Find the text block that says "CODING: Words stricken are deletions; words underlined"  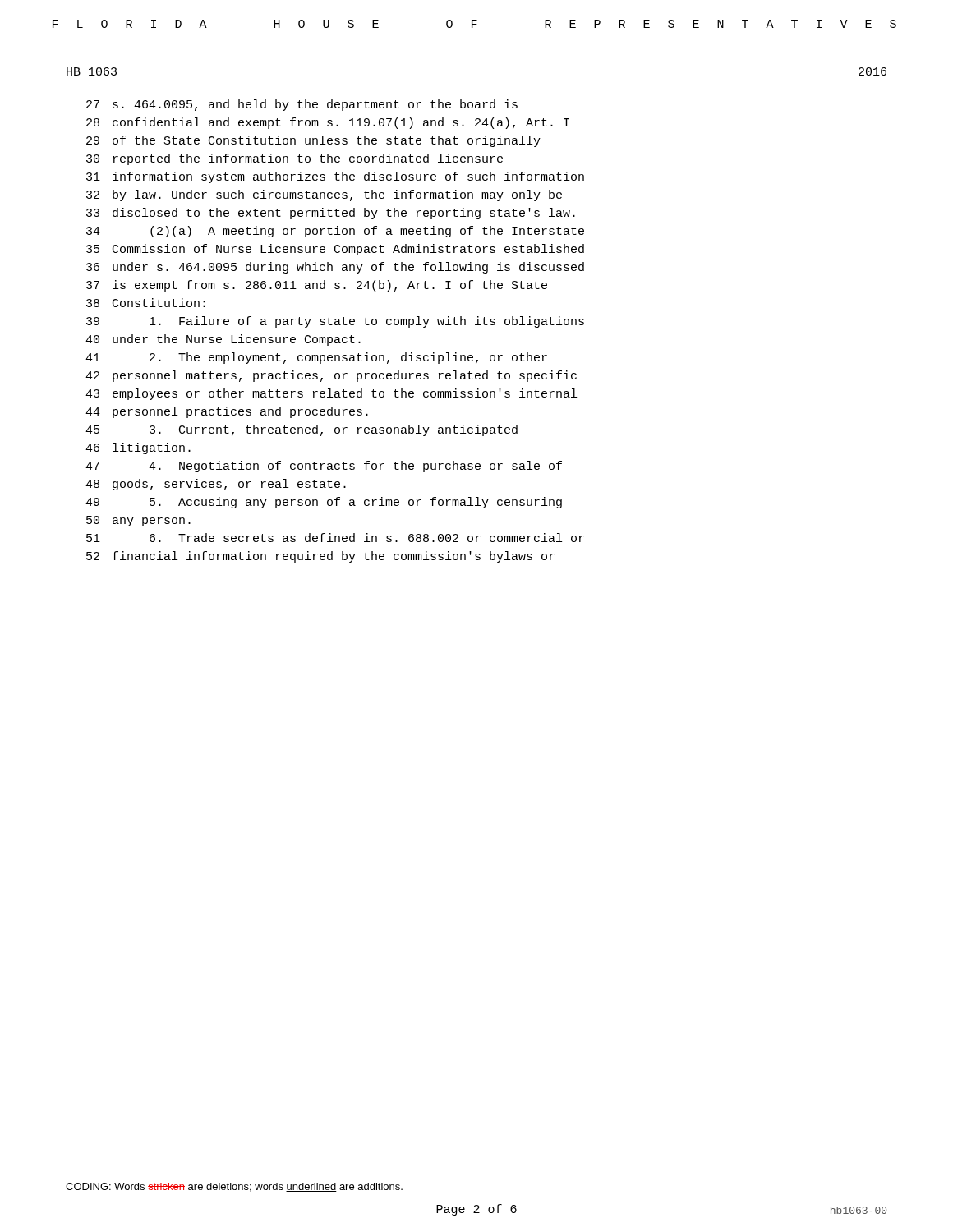(x=235, y=1186)
